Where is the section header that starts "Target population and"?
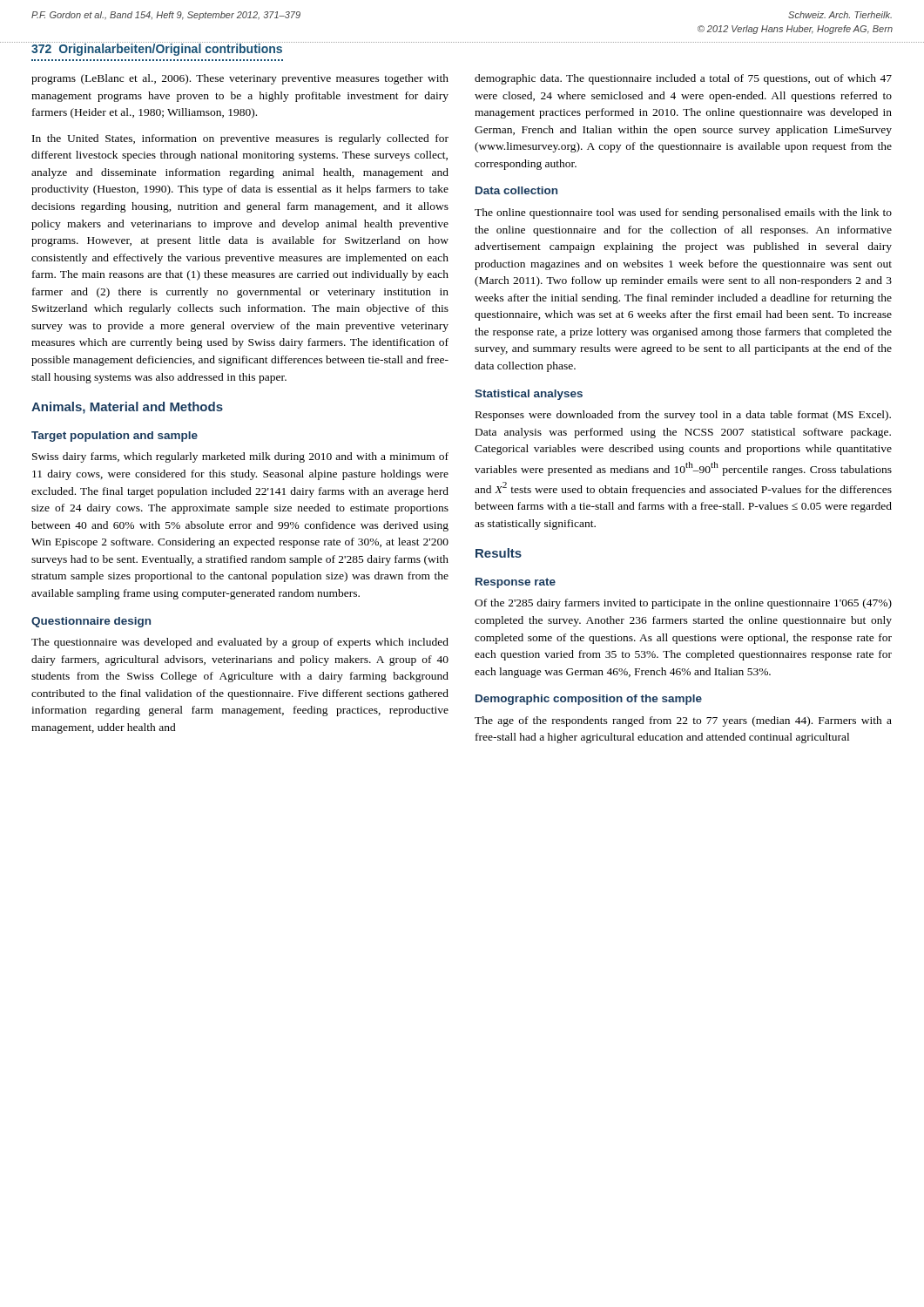Image resolution: width=924 pixels, height=1307 pixels. [115, 435]
